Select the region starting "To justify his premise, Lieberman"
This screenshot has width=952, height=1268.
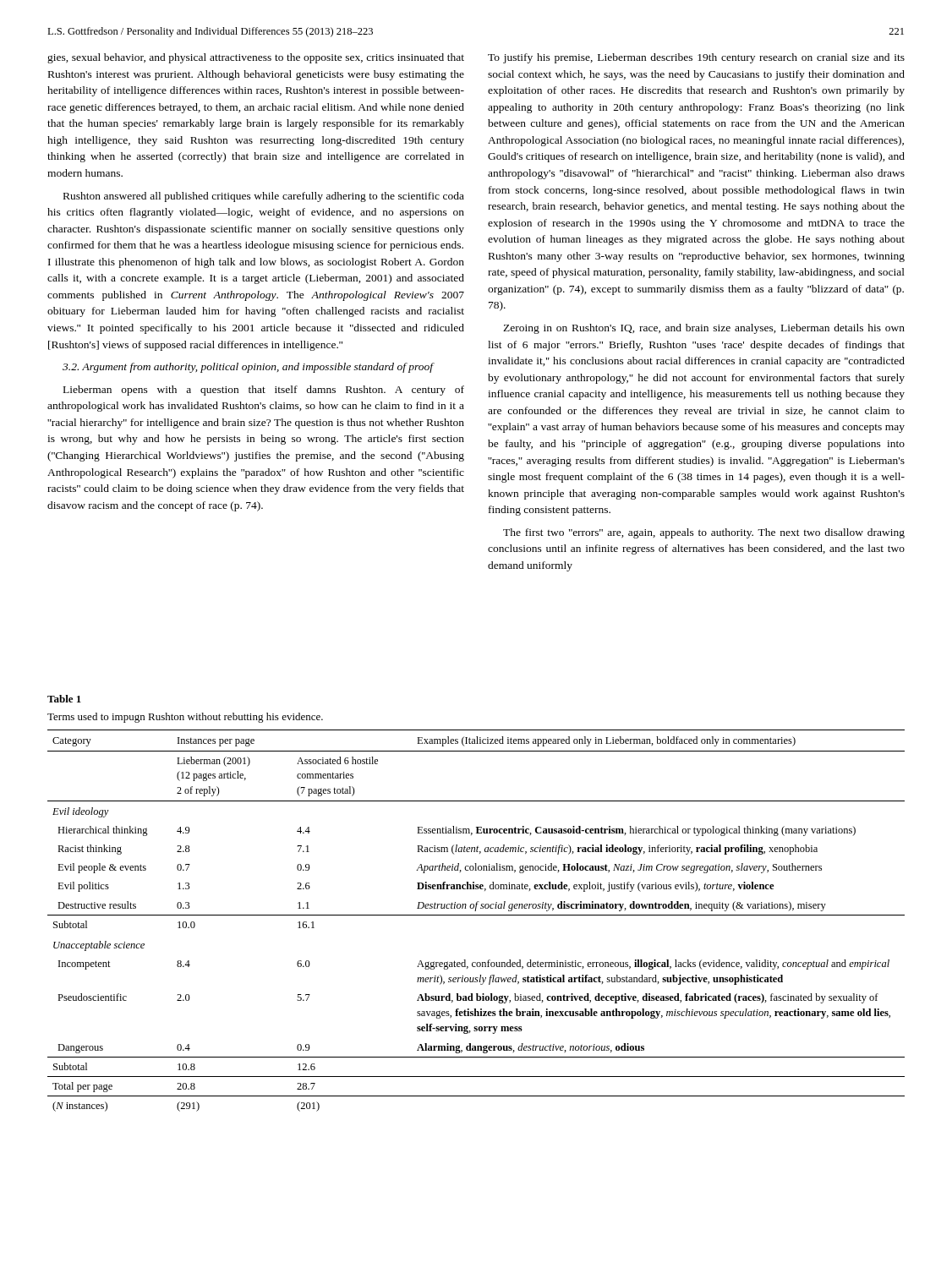pos(696,181)
